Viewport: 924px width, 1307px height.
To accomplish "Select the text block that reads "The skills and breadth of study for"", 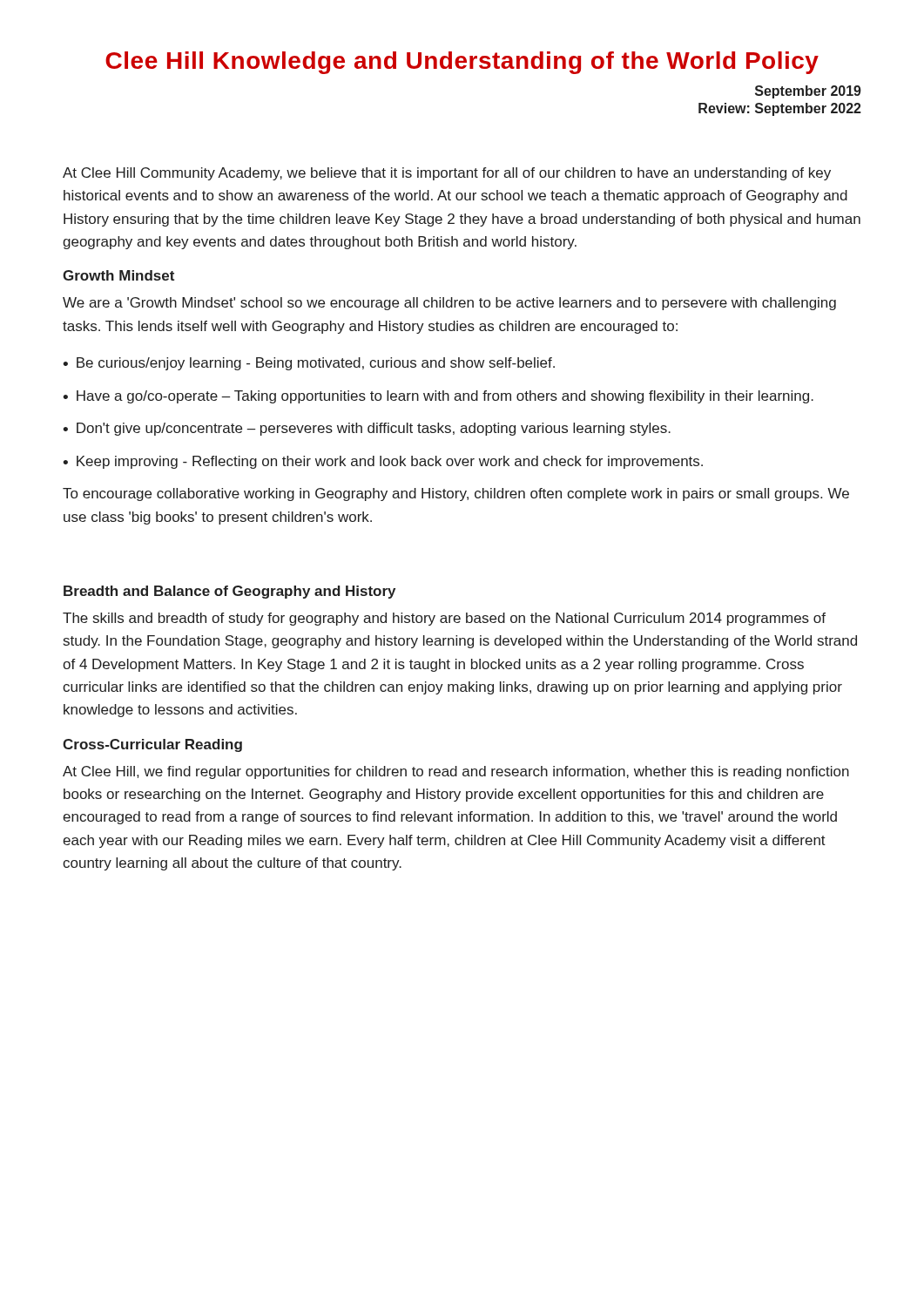I will point(460,664).
